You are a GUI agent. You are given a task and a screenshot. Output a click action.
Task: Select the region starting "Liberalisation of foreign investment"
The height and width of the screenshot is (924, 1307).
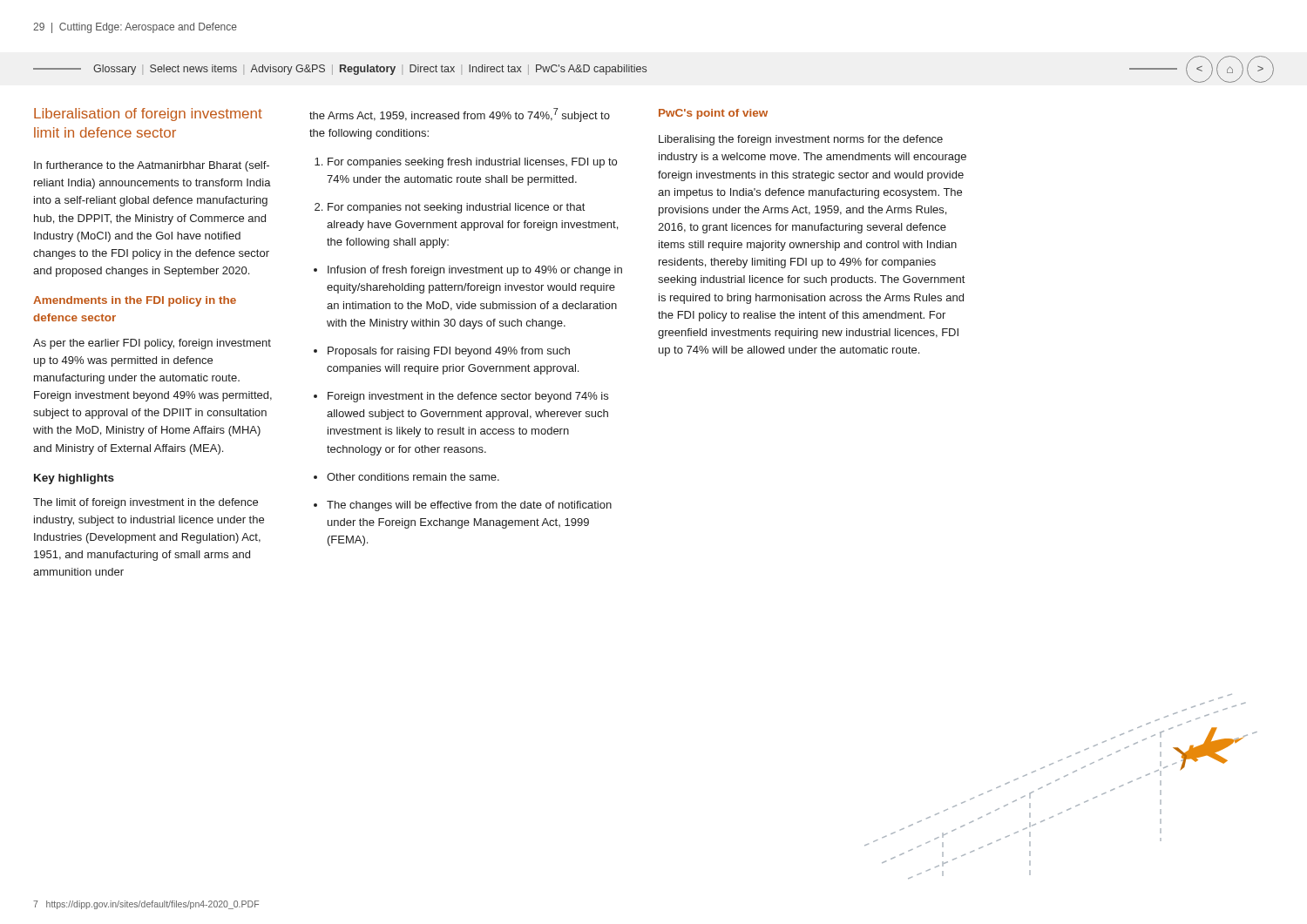coord(148,123)
